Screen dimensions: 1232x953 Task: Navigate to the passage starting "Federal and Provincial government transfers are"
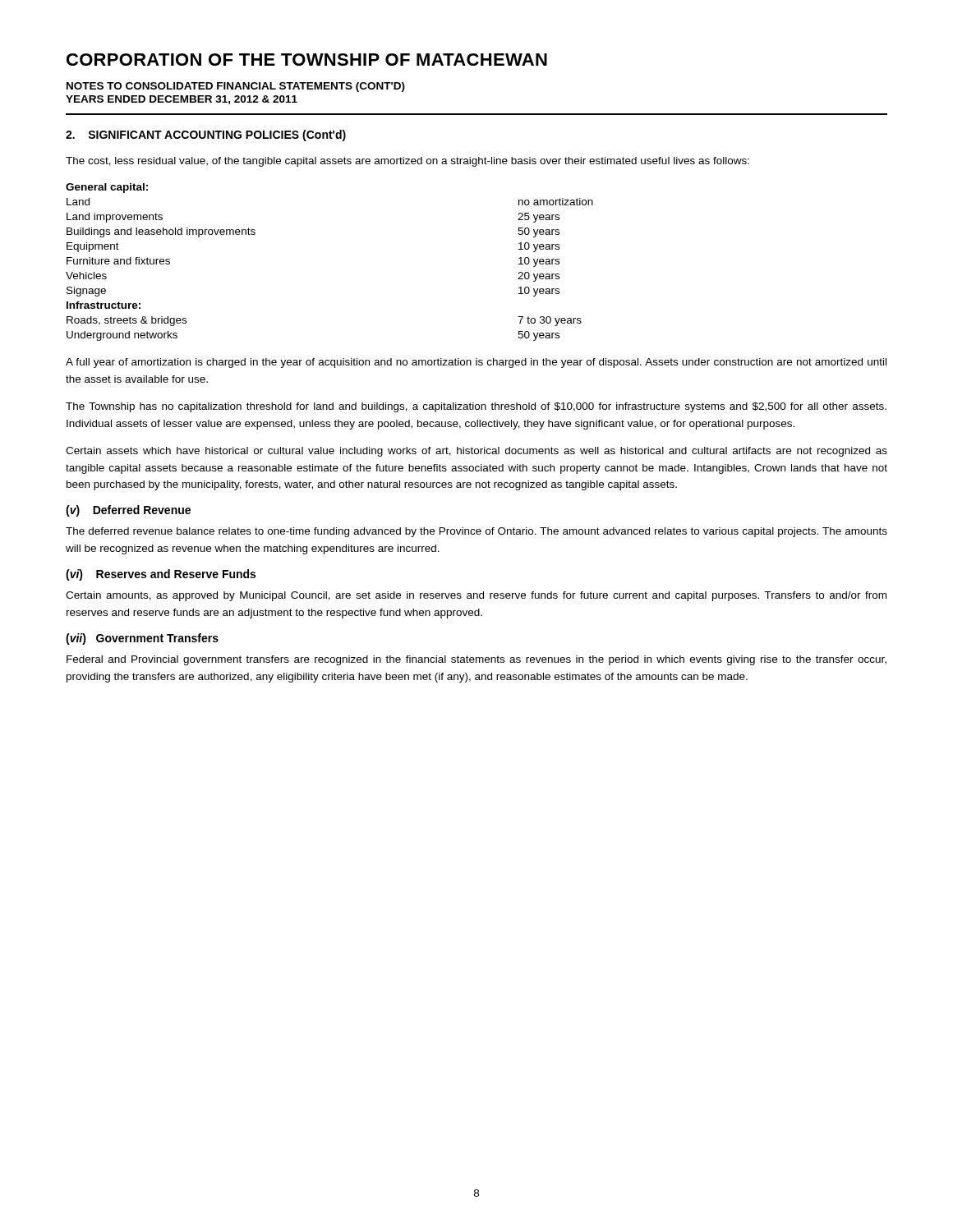click(476, 668)
